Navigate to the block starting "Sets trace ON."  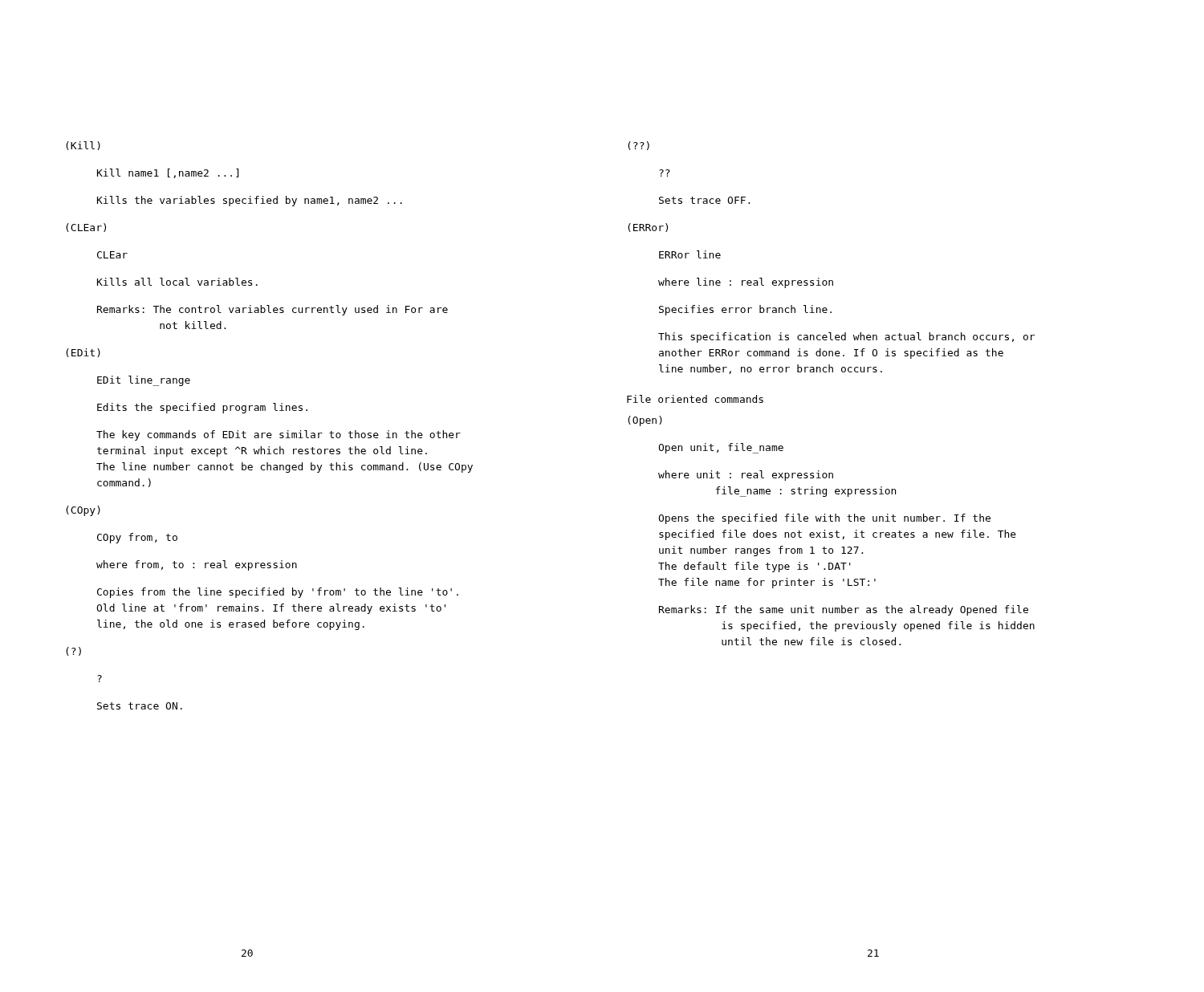(x=140, y=706)
